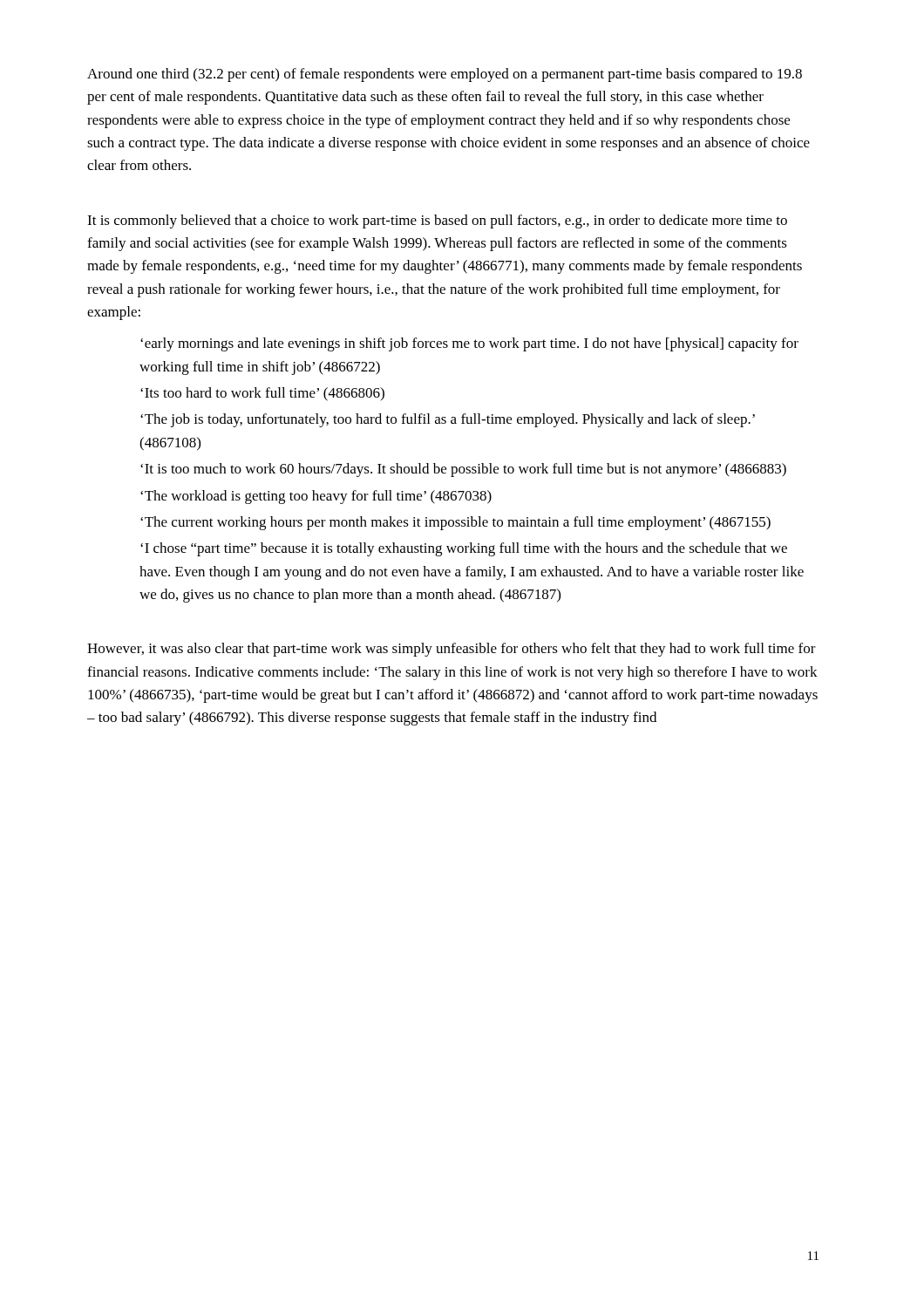The image size is (924, 1308).
Task: Find the element starting "‘It is too much"
Action: [x=463, y=469]
